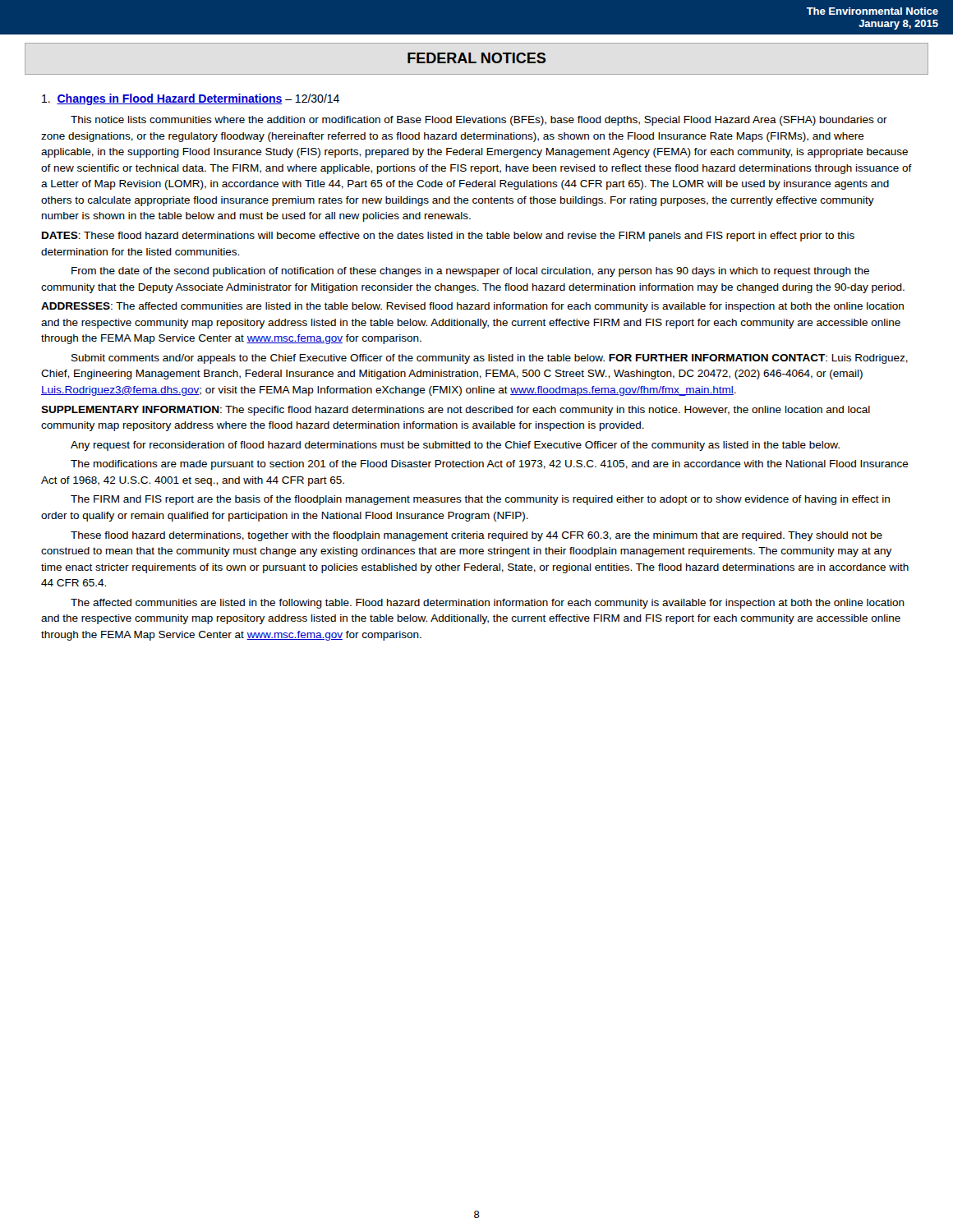Click on the text block that reads "SUPPLEMENTARY INFORMATION: The specific"
This screenshot has height=1232, width=953.
coord(476,417)
